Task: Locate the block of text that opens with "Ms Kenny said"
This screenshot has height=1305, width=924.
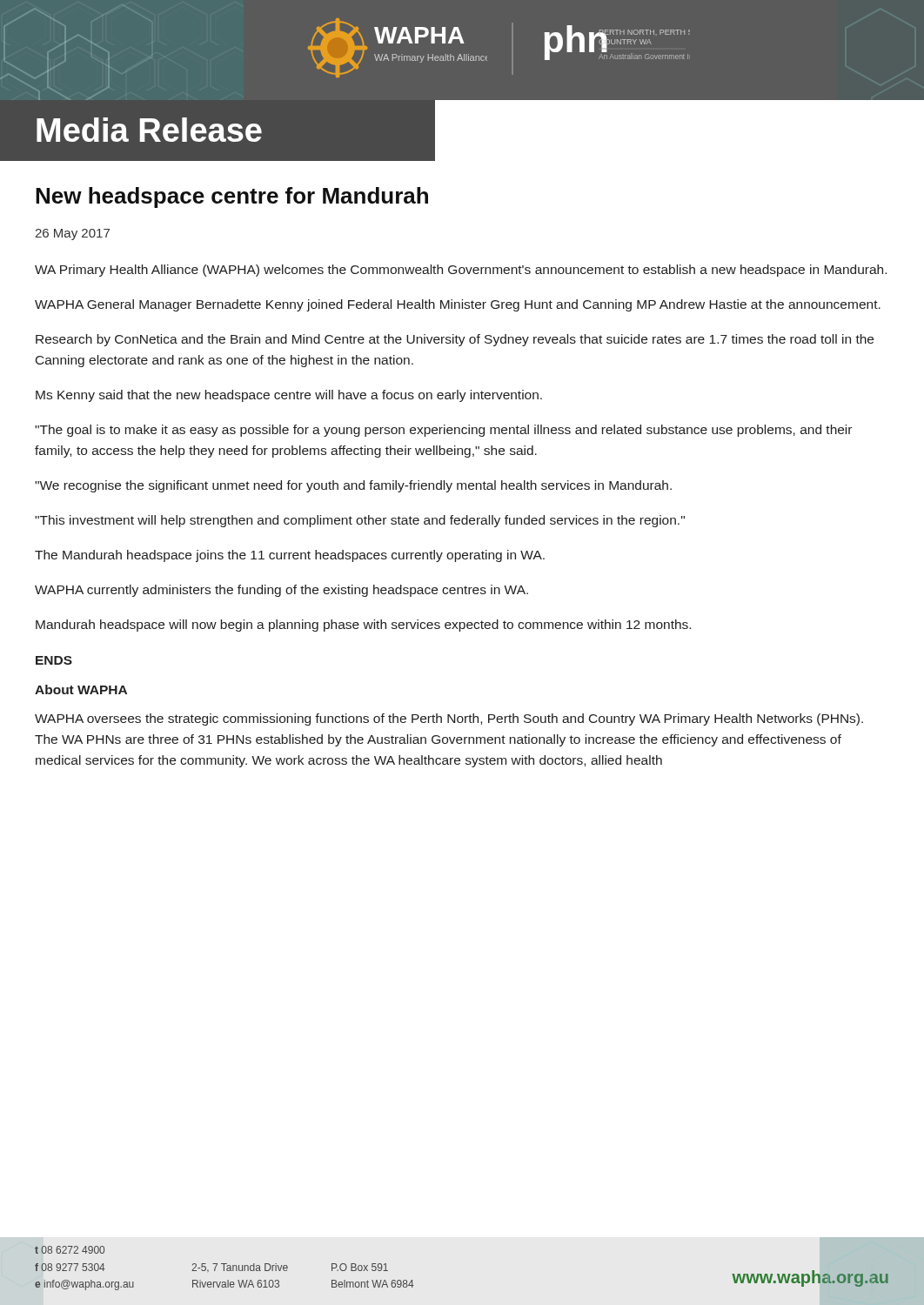Action: pos(462,395)
